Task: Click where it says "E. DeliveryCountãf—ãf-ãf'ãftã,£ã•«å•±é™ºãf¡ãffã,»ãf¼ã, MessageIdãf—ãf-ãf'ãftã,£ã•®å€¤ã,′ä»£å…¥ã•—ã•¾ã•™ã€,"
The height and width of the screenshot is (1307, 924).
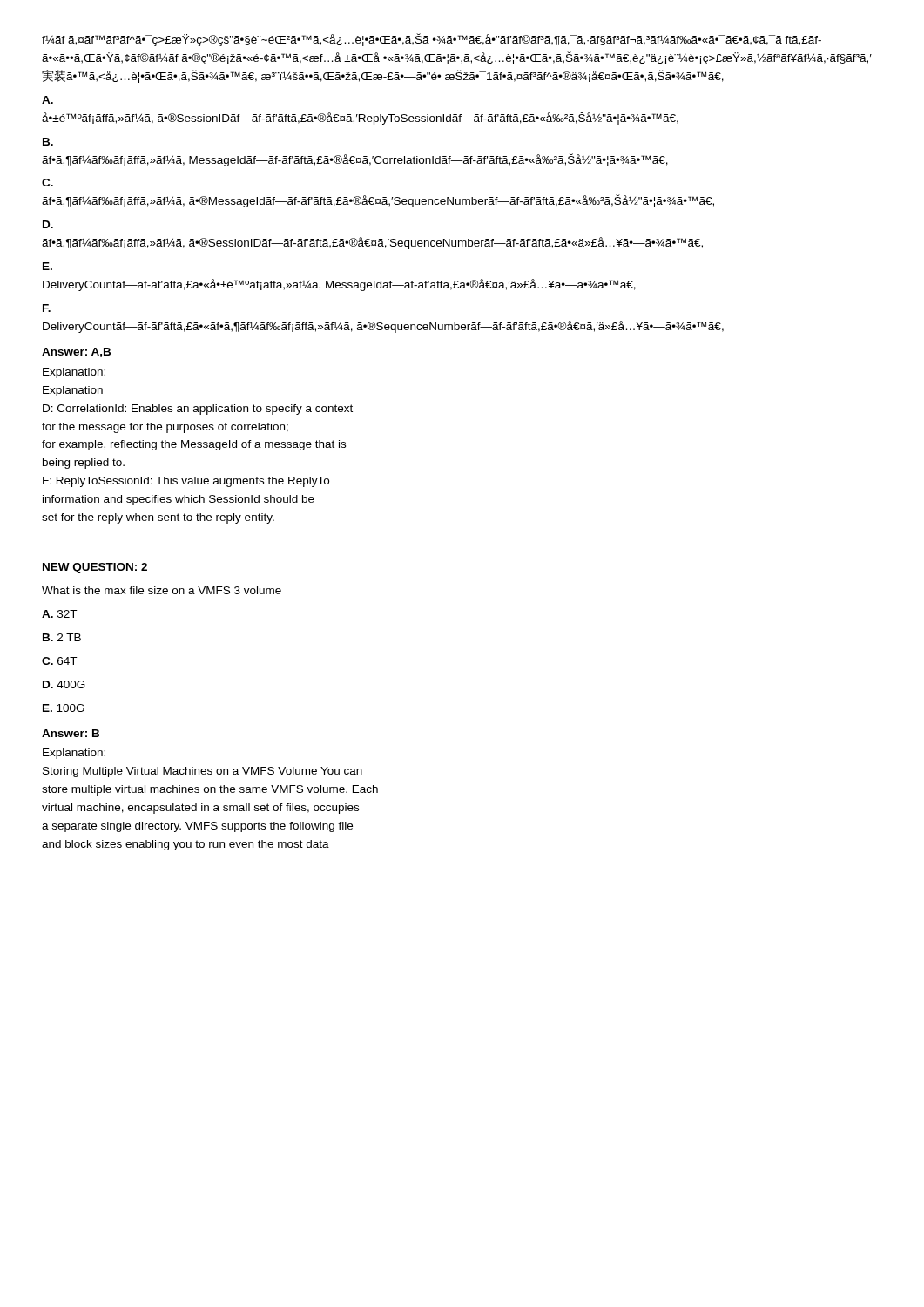Action: tap(339, 275)
